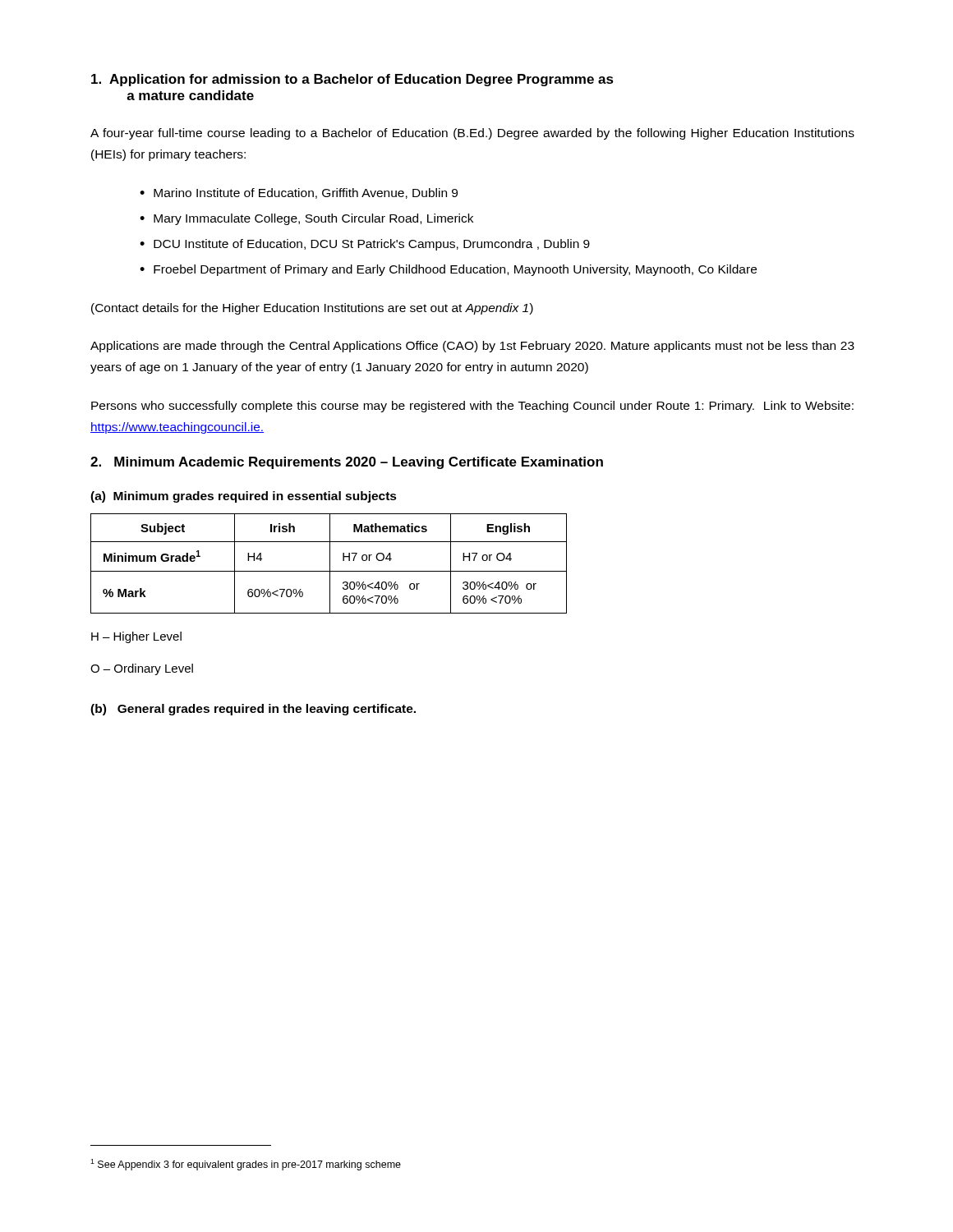Find the element starting "•Froebel Department of Primary and Early Childhood Education,"
This screenshot has height=1232, width=953.
coord(497,270)
